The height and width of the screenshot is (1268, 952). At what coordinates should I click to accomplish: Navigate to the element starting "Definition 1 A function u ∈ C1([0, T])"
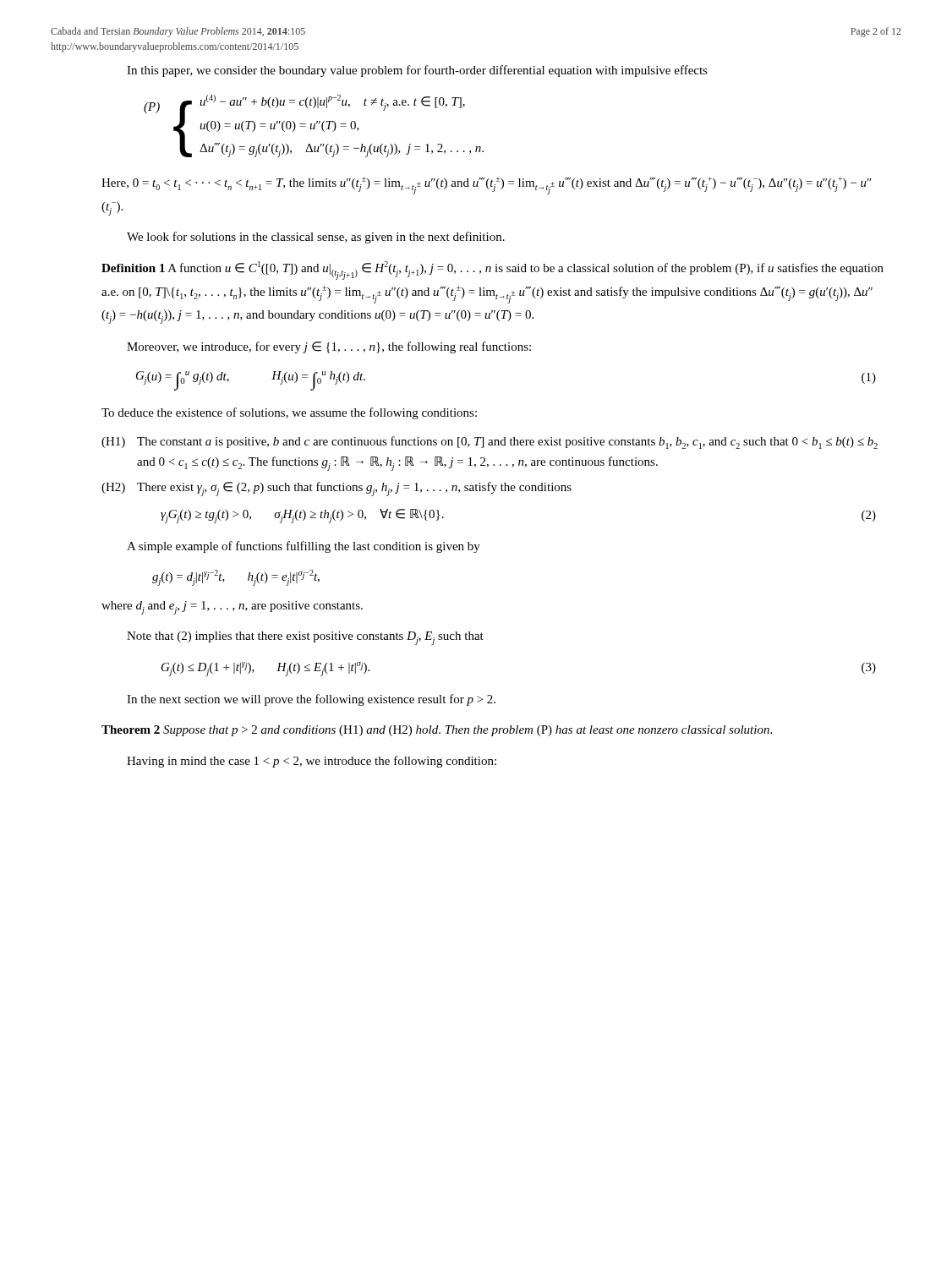pos(493,292)
